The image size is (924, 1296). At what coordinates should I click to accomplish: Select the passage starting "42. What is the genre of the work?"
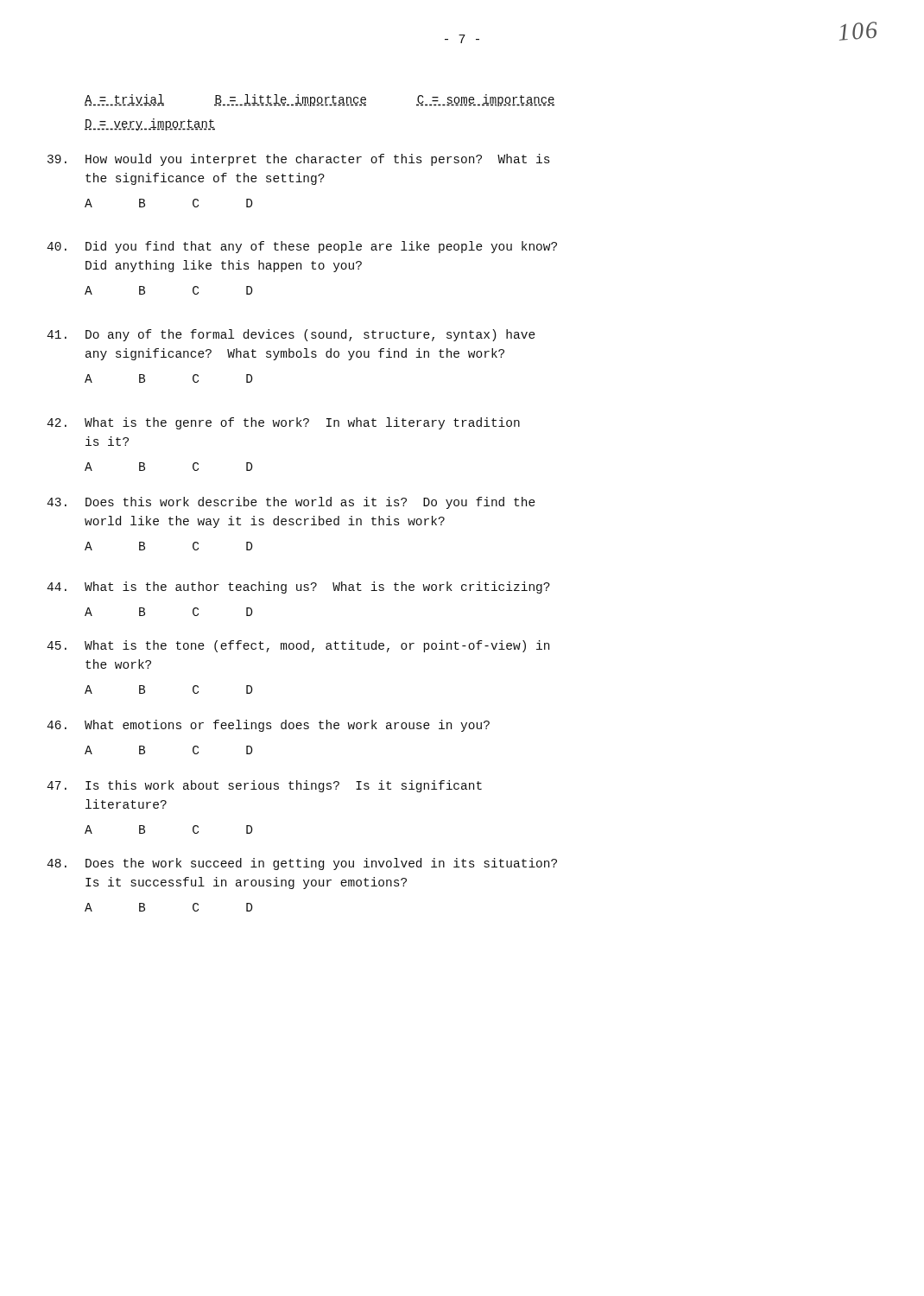coord(302,423)
